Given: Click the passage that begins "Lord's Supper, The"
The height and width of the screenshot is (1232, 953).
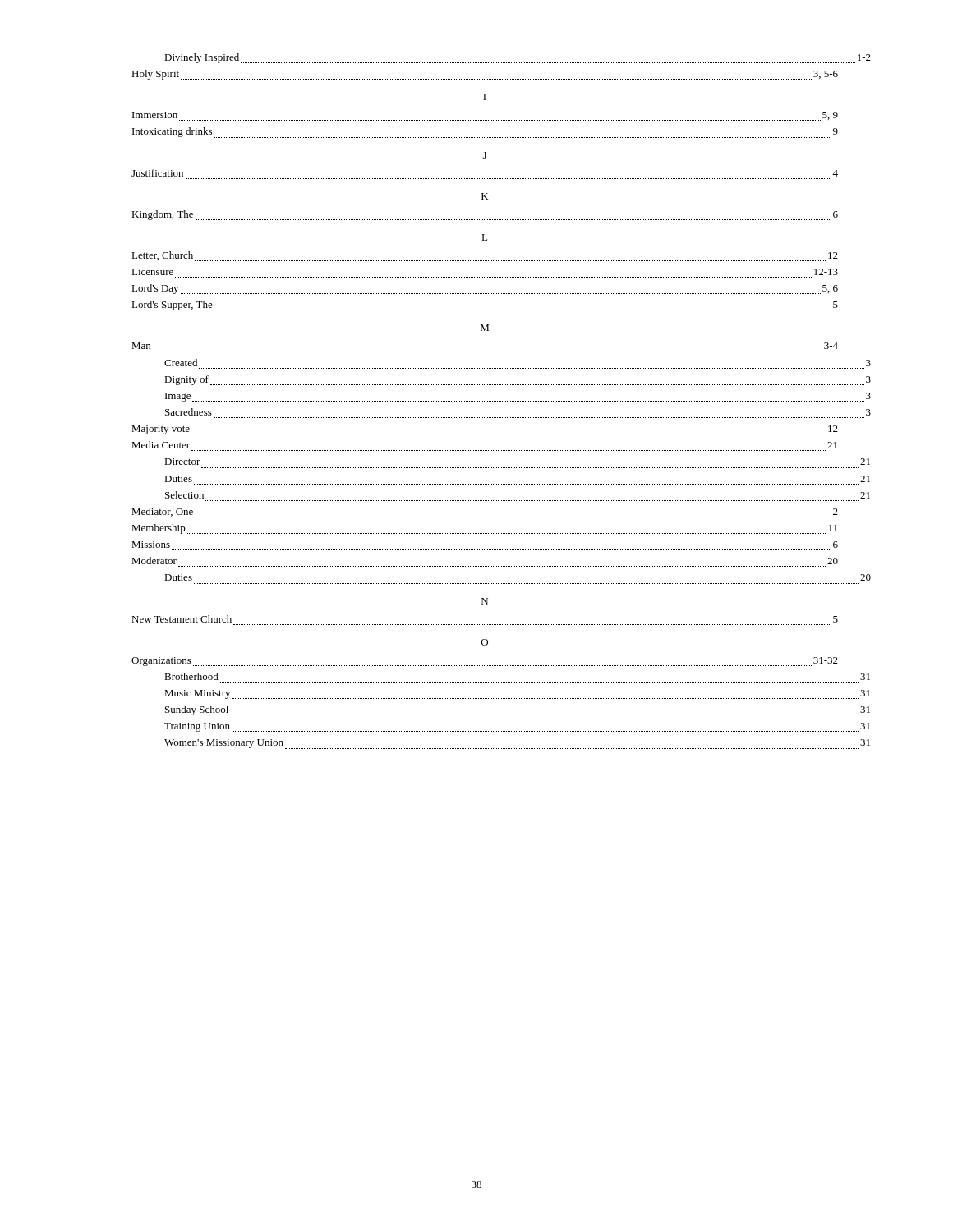Looking at the screenshot, I should tap(485, 305).
